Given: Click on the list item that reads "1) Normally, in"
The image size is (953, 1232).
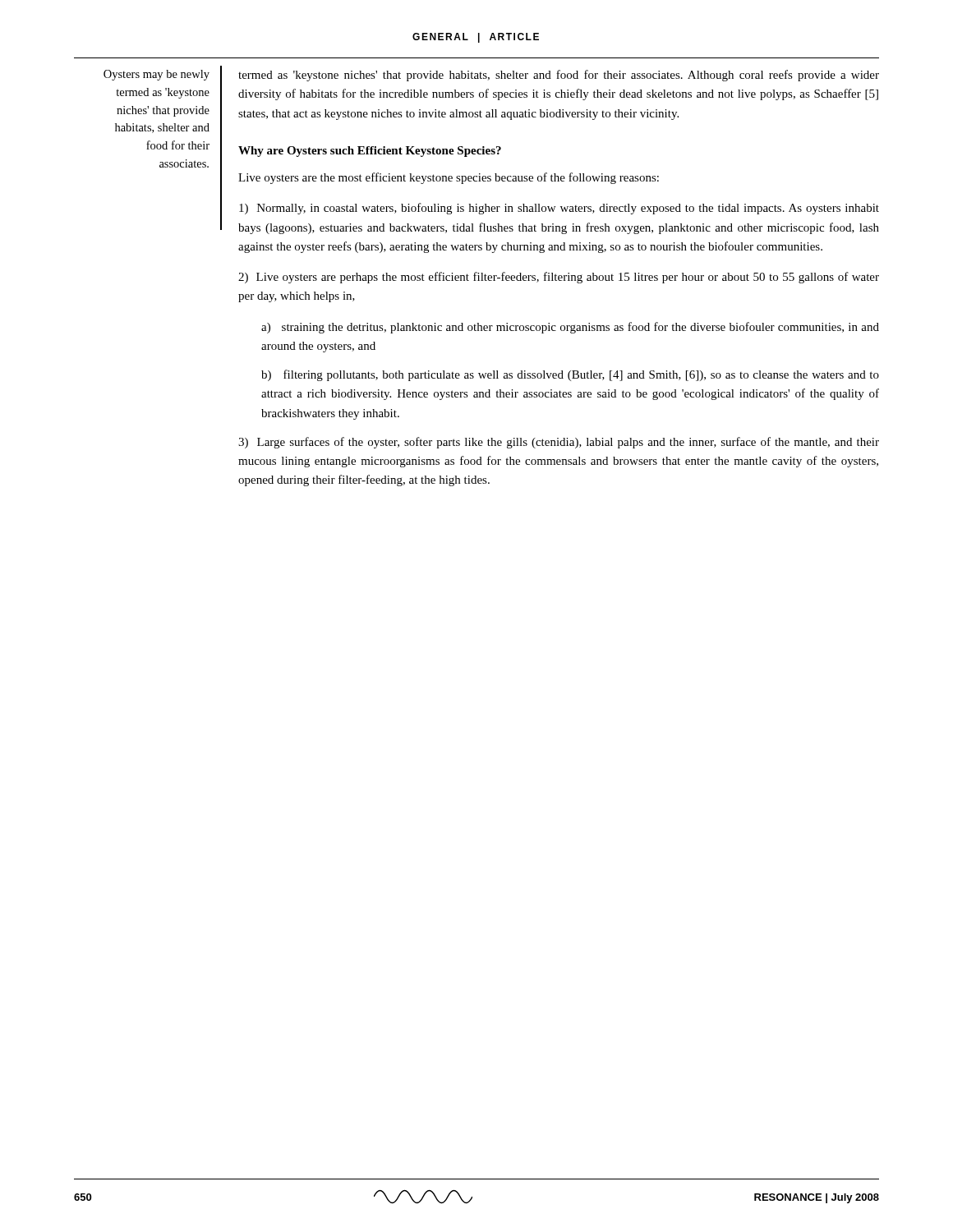Looking at the screenshot, I should click(x=559, y=227).
